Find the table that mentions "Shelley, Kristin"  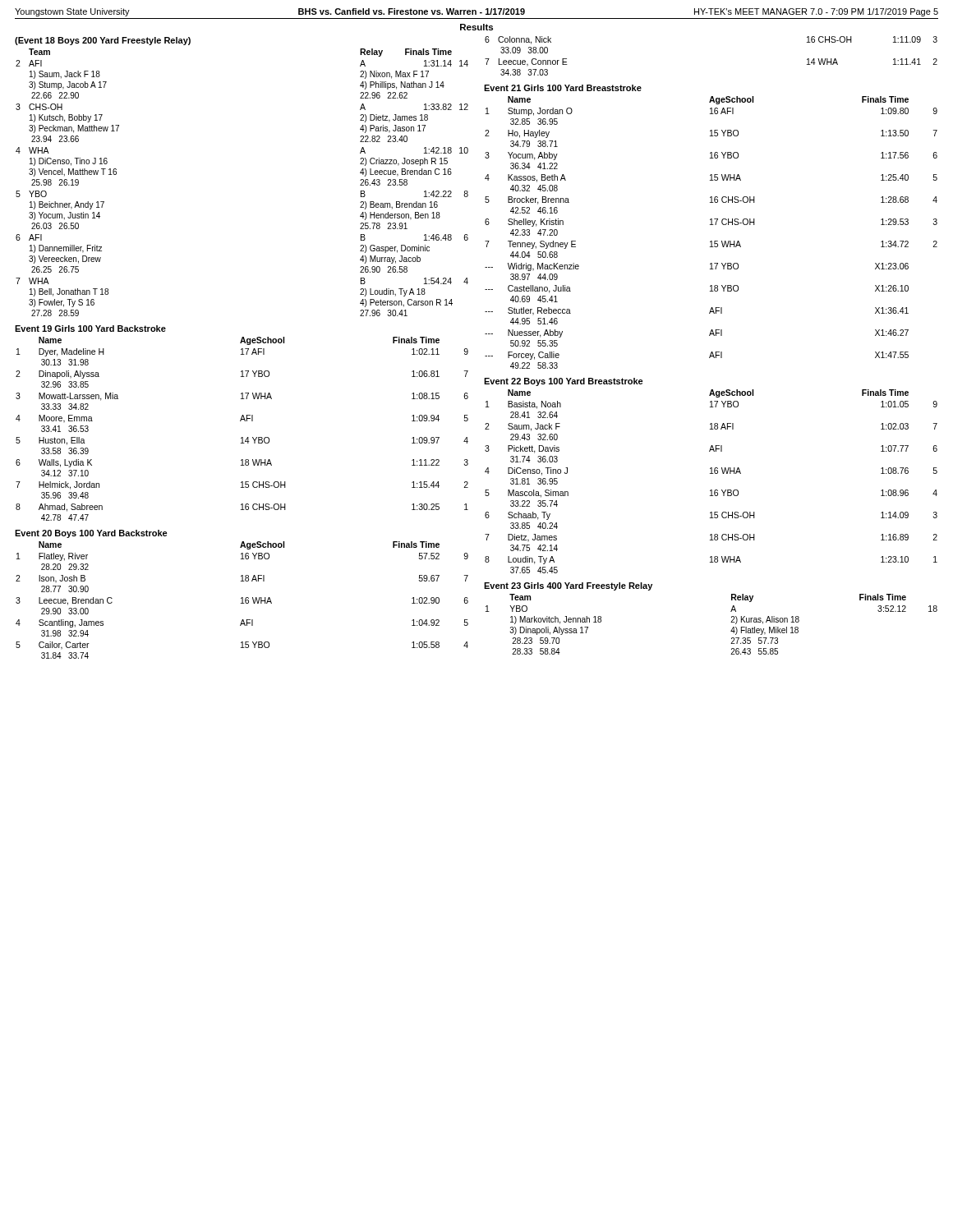point(711,232)
